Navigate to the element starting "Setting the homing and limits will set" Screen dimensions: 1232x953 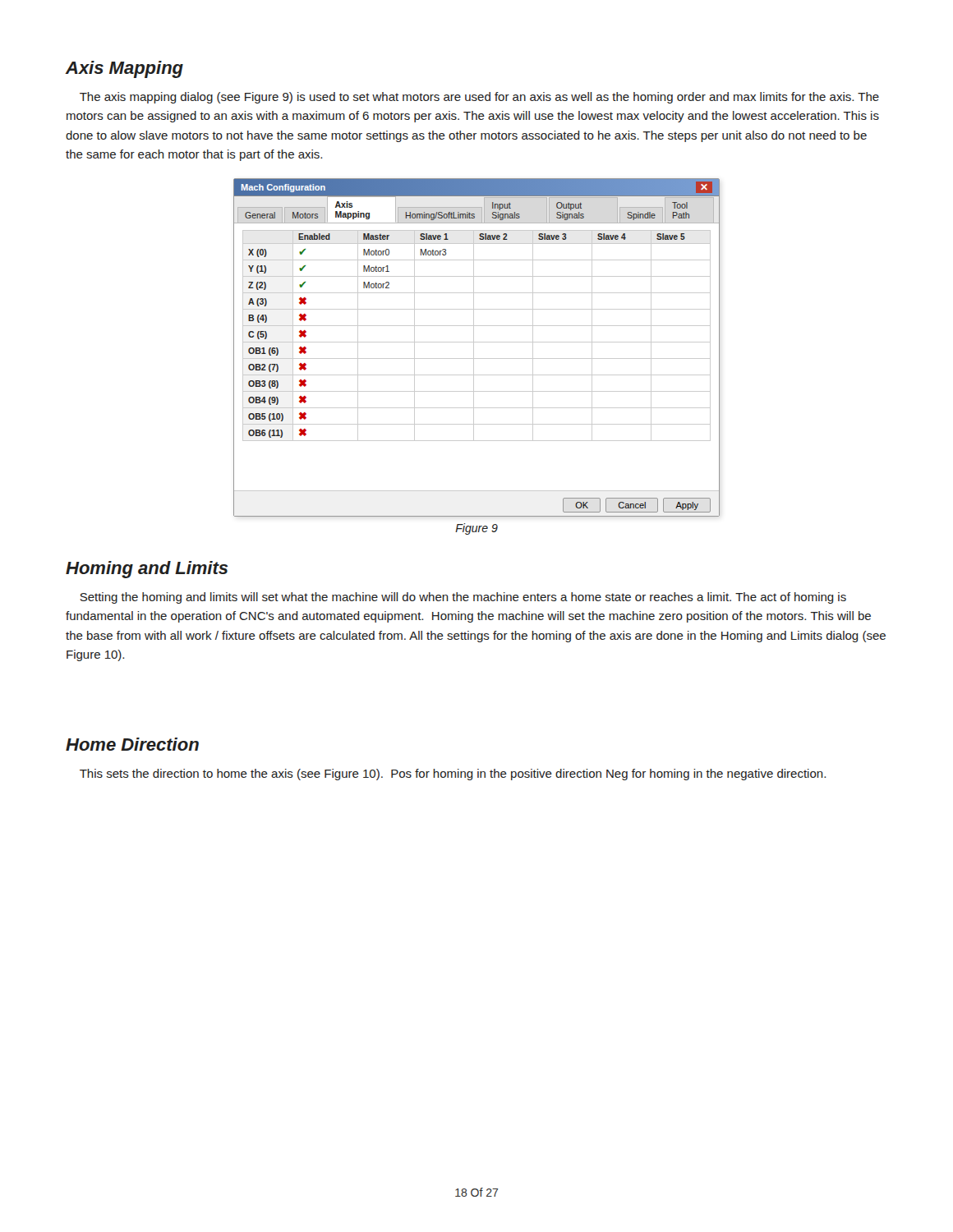point(476,625)
